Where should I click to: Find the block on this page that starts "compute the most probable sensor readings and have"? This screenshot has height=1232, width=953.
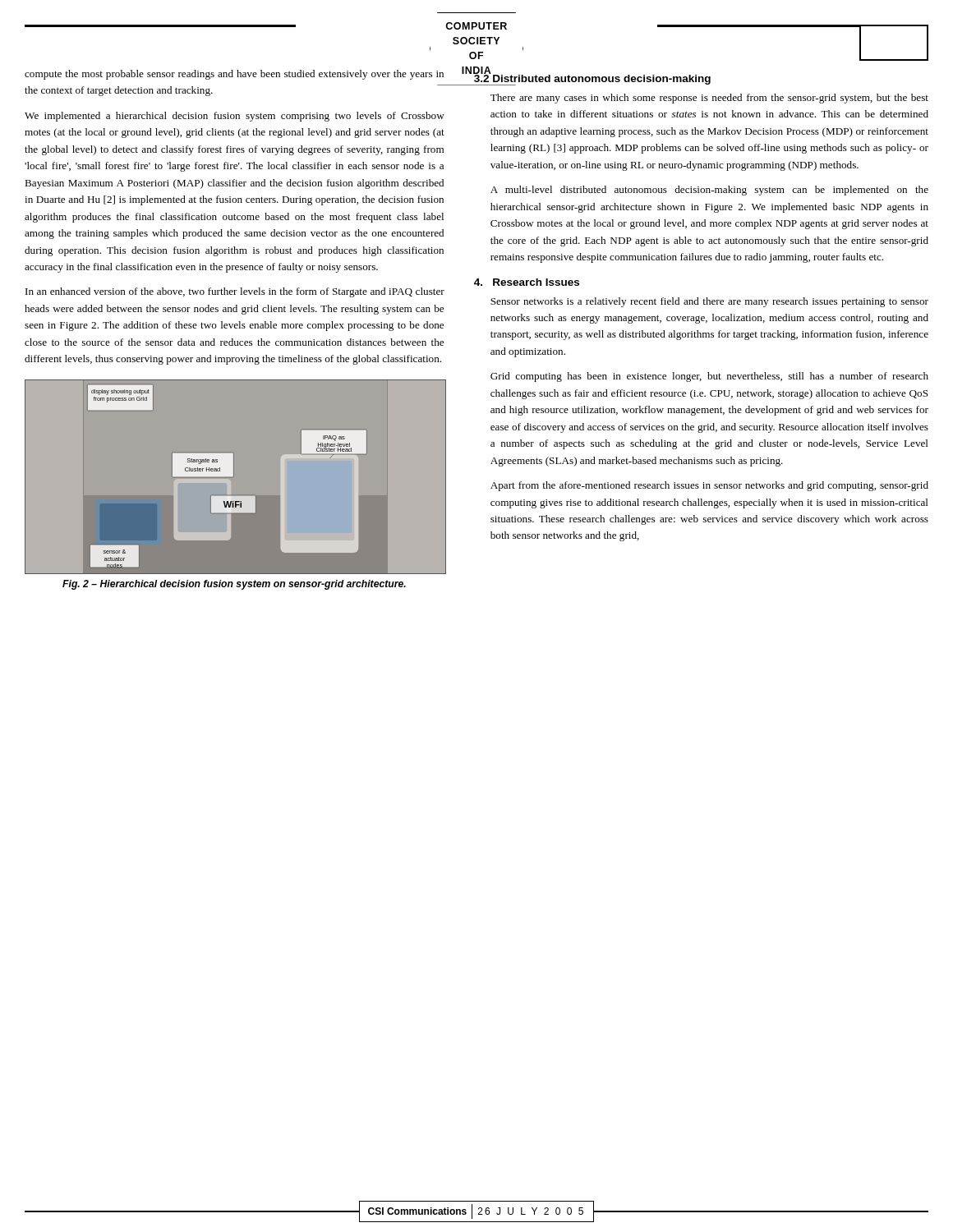[234, 82]
